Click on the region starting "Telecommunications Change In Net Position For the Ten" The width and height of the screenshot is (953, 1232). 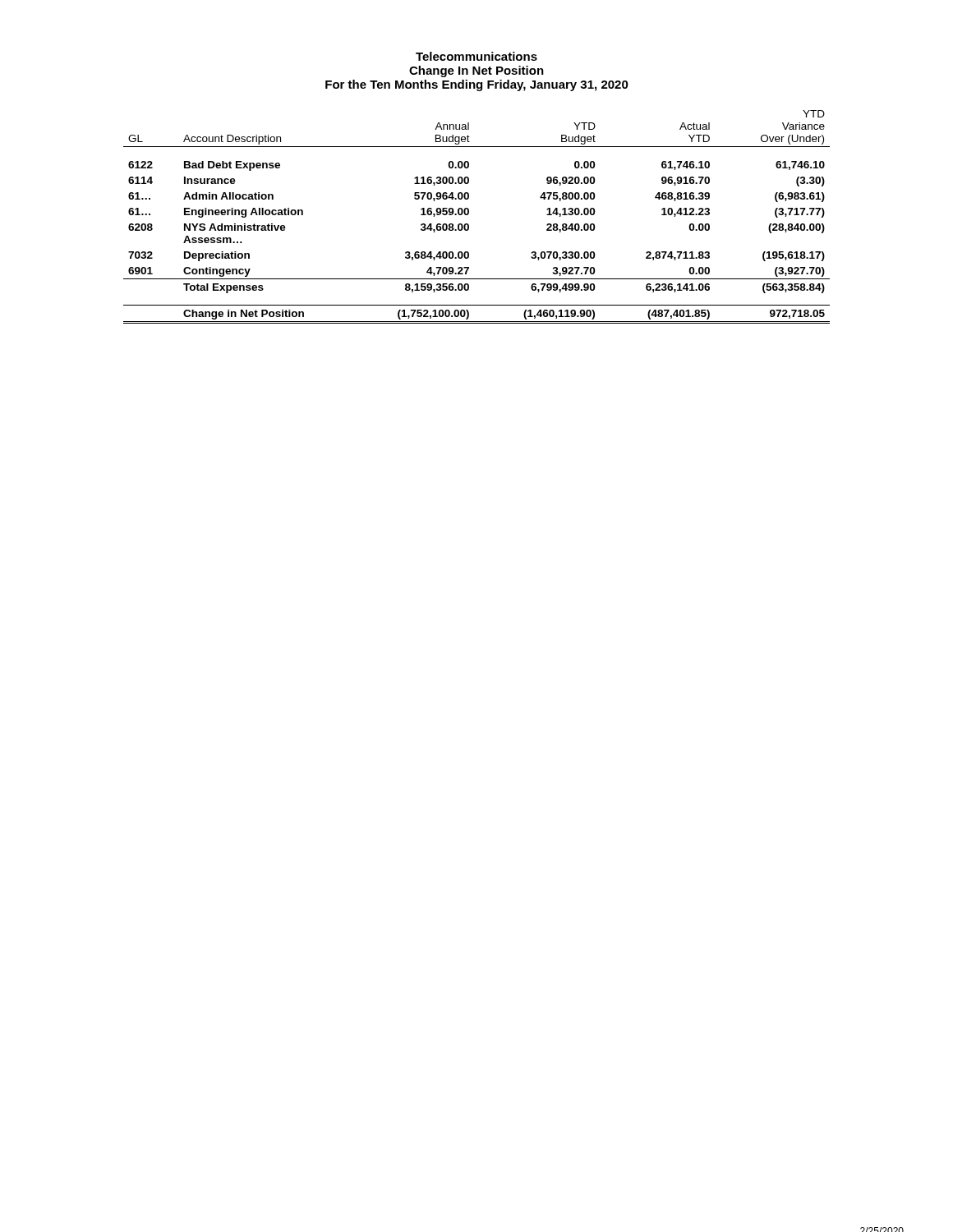pyautogui.click(x=476, y=70)
